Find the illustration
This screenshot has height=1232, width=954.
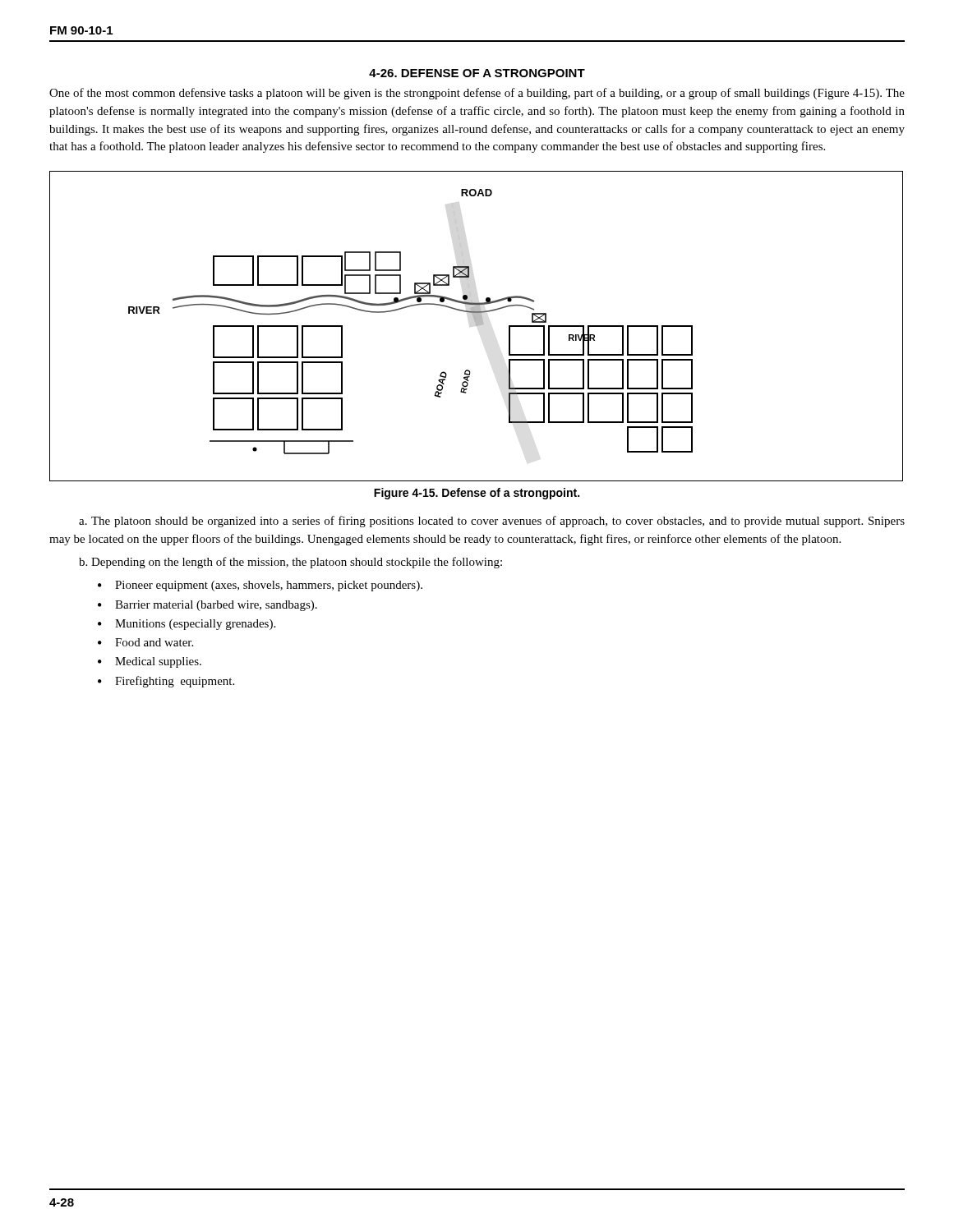click(477, 326)
